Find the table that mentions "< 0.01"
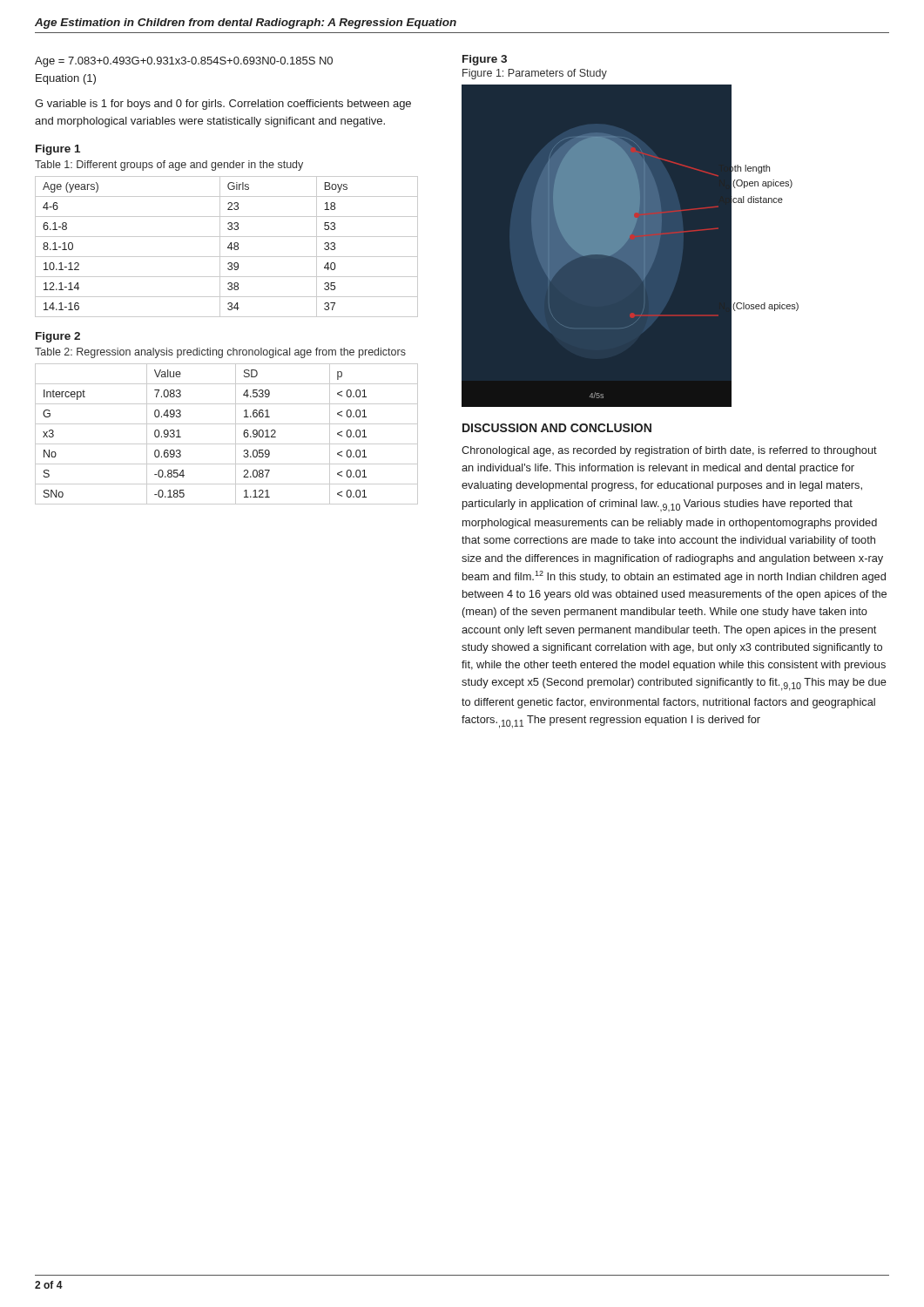The image size is (924, 1307). (x=226, y=434)
